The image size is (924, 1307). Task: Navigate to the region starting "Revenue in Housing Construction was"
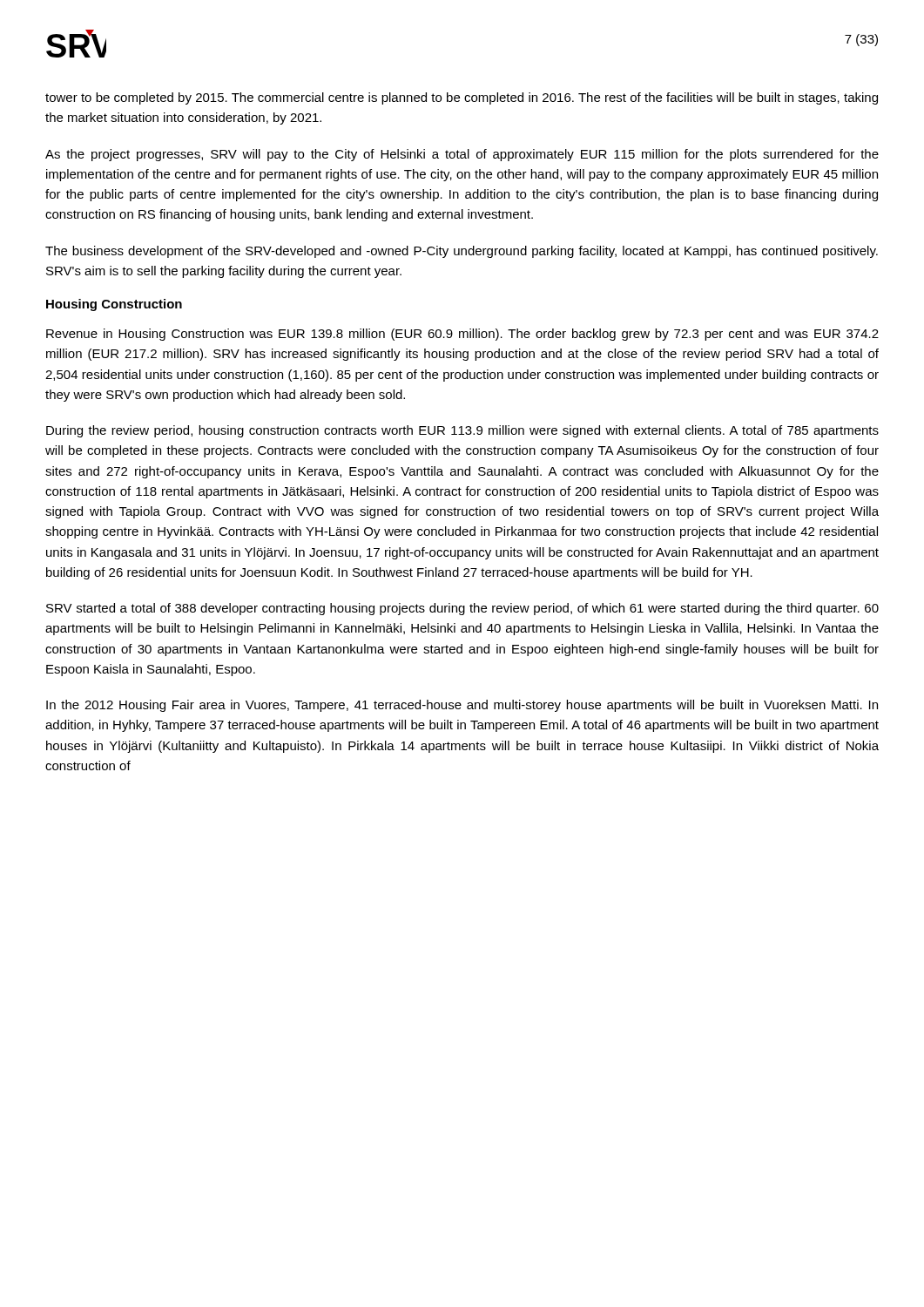click(462, 364)
